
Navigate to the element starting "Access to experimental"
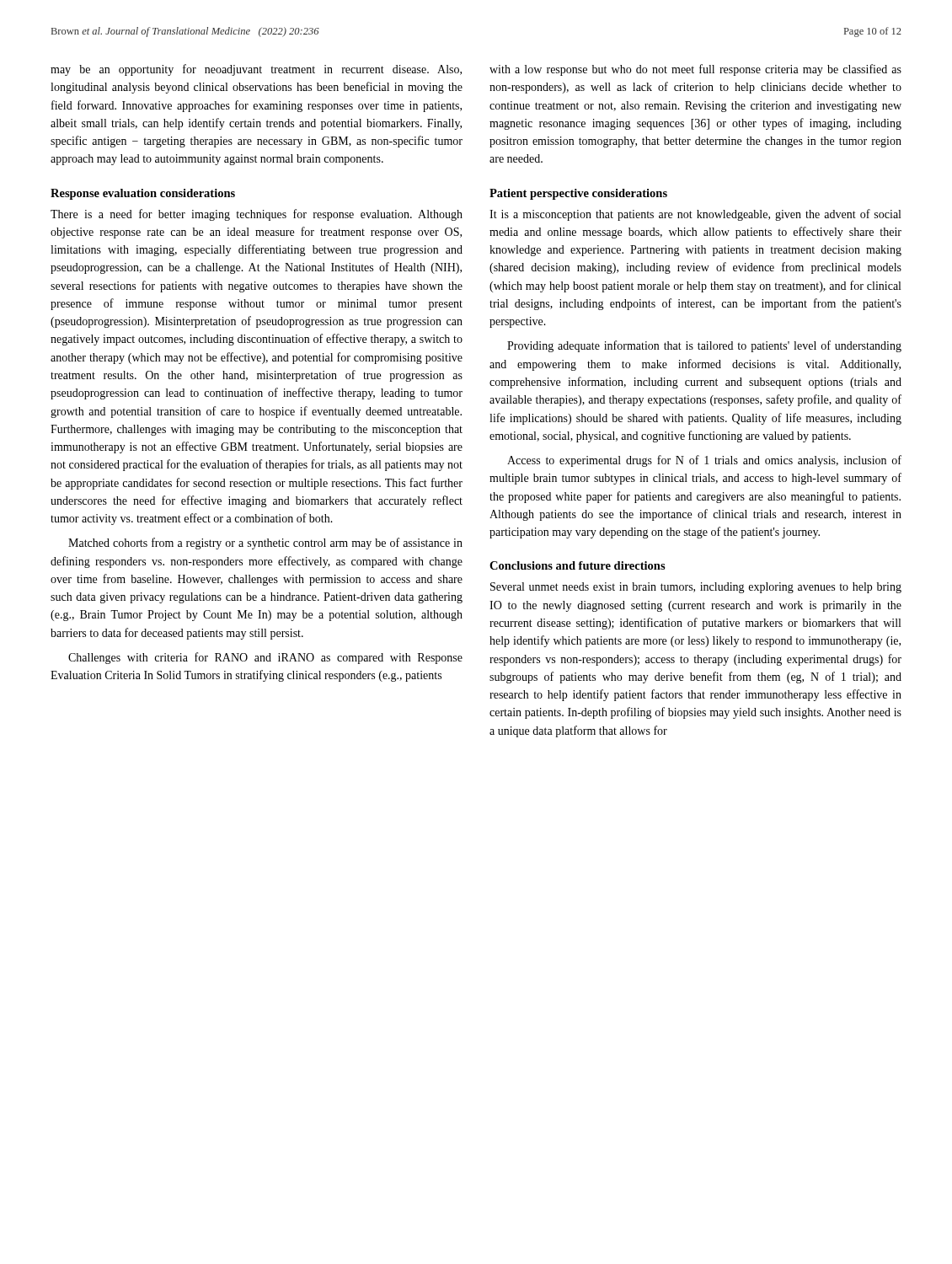[695, 497]
